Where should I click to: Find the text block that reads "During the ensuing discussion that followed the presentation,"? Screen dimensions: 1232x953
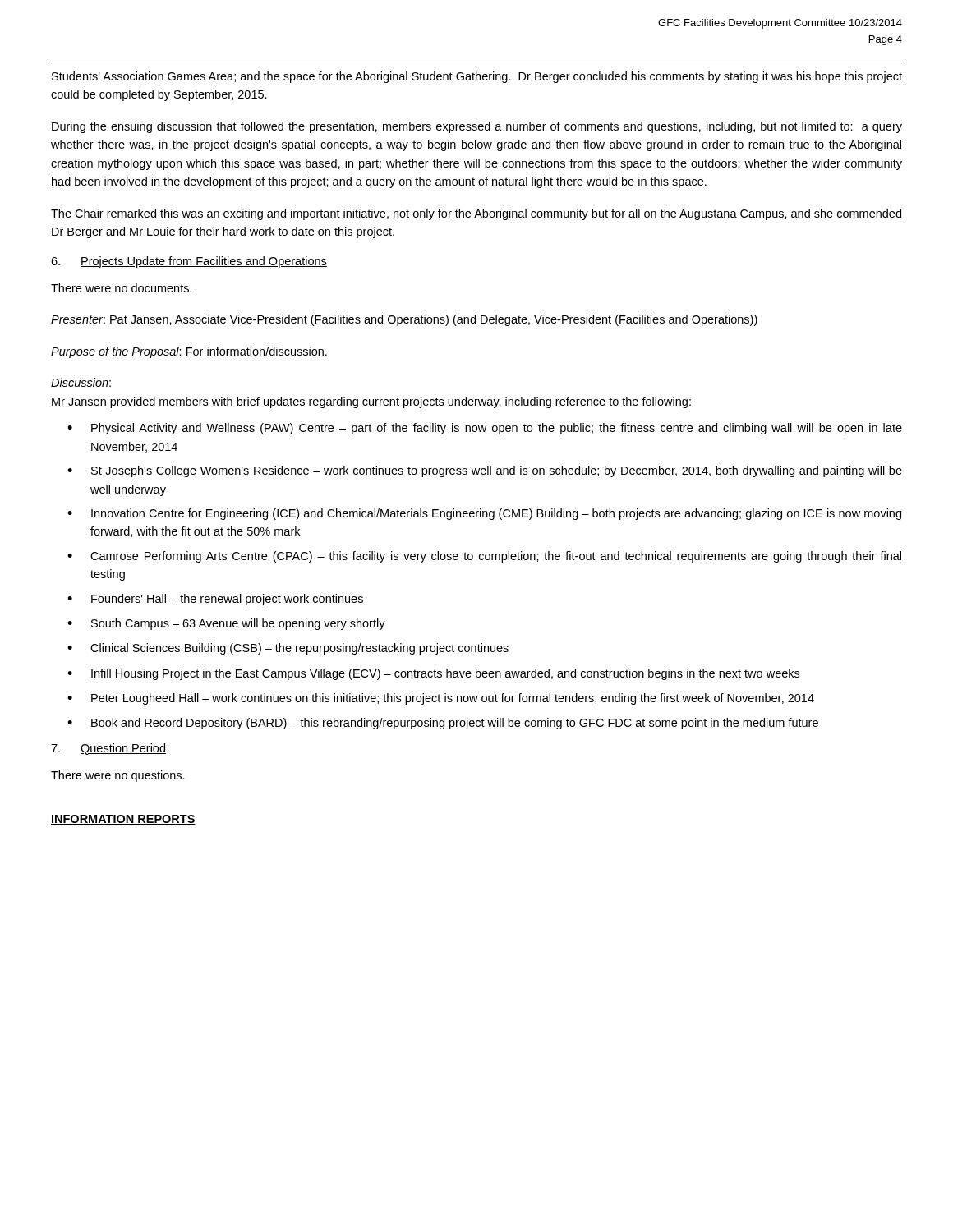tap(476, 154)
